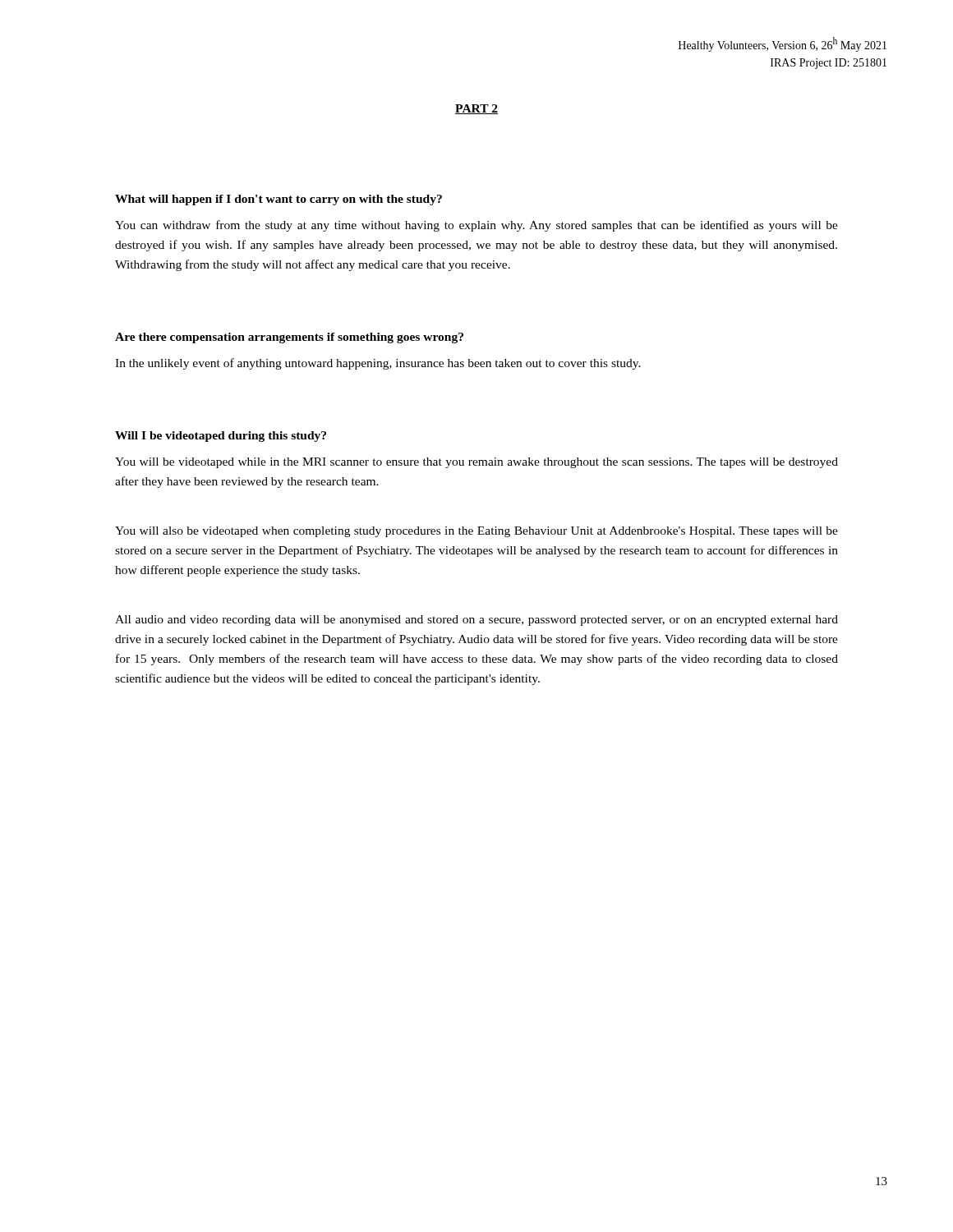This screenshot has height=1232, width=953.
Task: Point to the block beginning "All audio and video"
Action: pos(476,649)
